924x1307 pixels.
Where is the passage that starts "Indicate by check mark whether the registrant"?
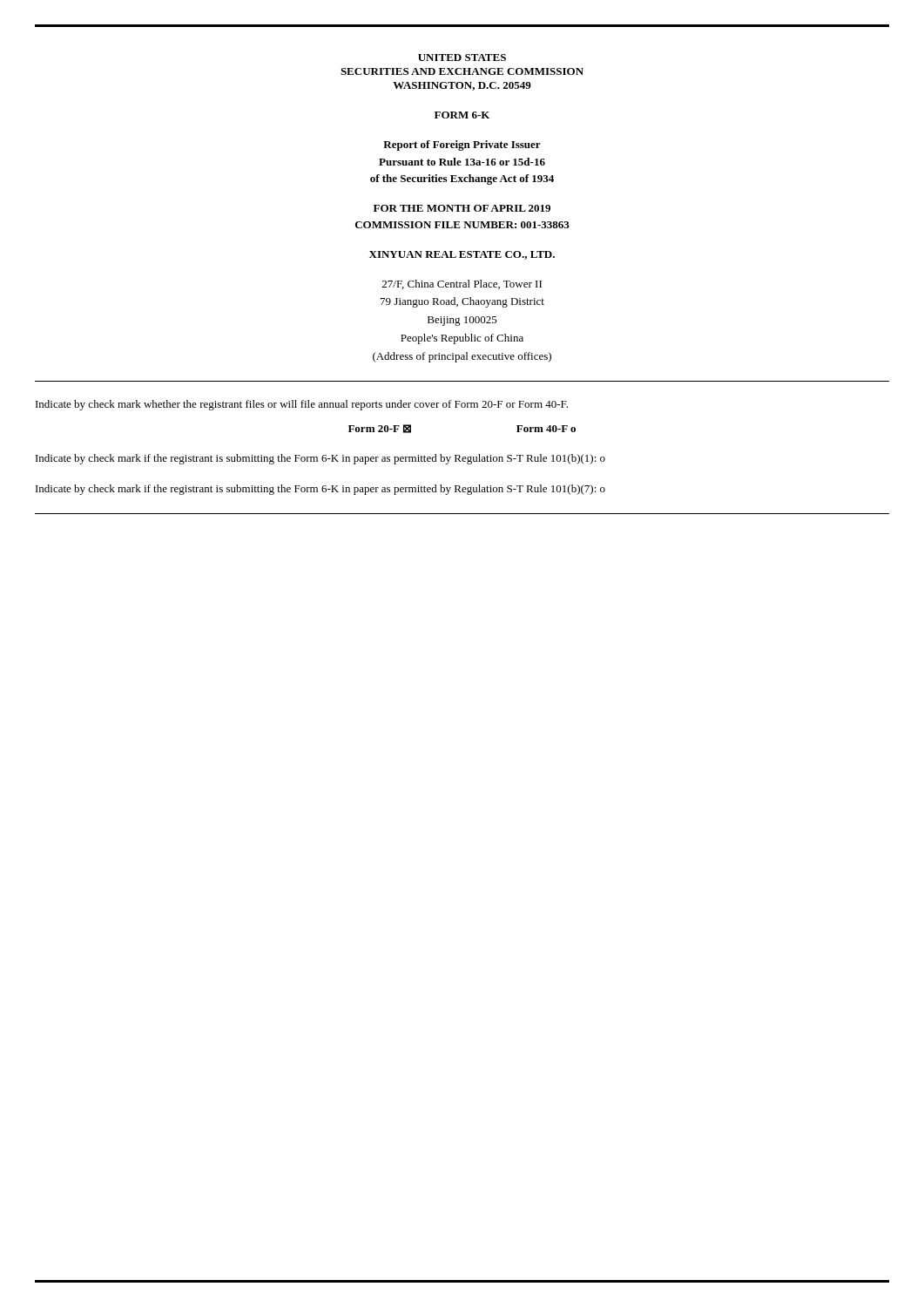302,404
